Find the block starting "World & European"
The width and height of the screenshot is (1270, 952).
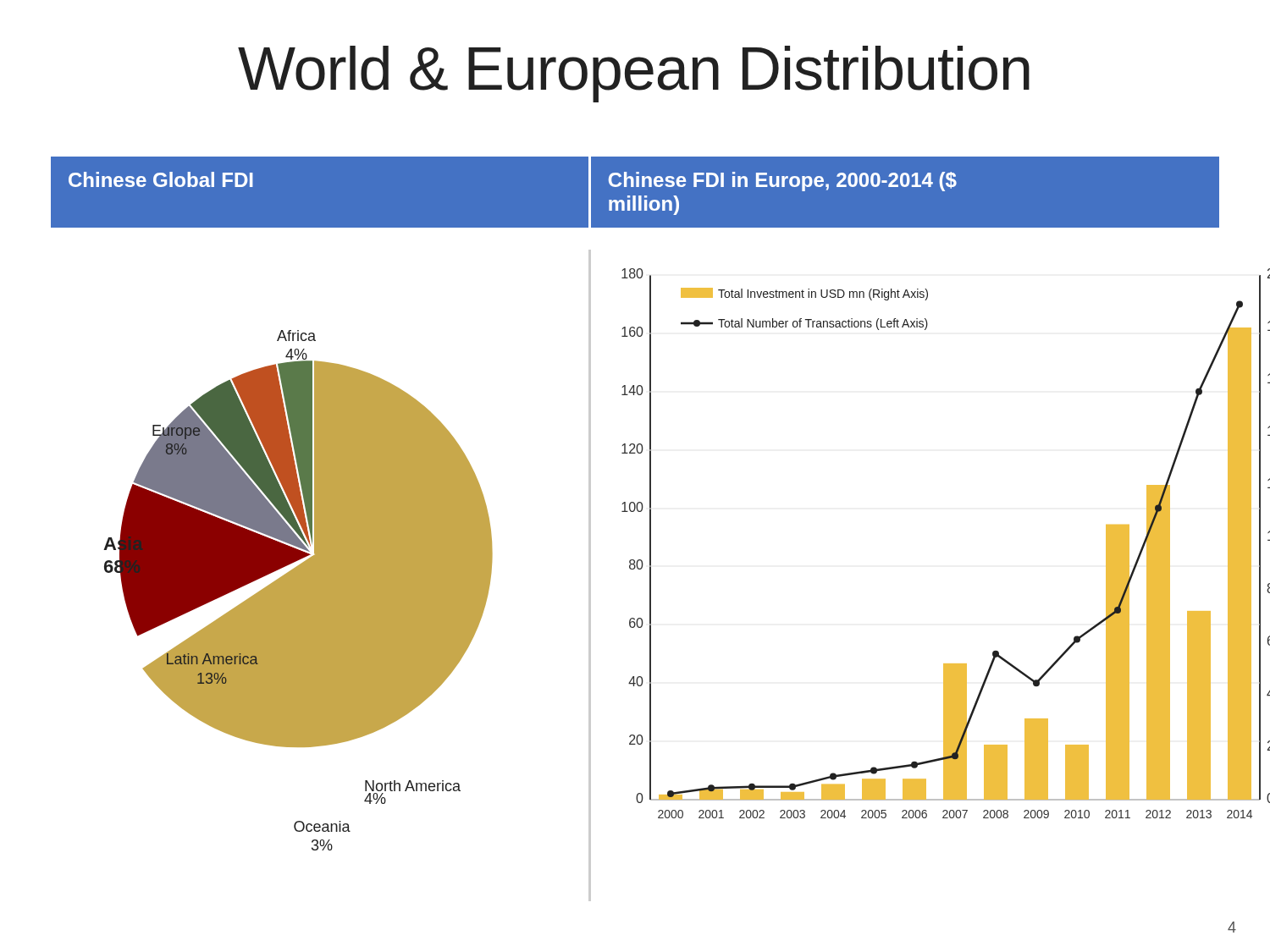(x=635, y=69)
